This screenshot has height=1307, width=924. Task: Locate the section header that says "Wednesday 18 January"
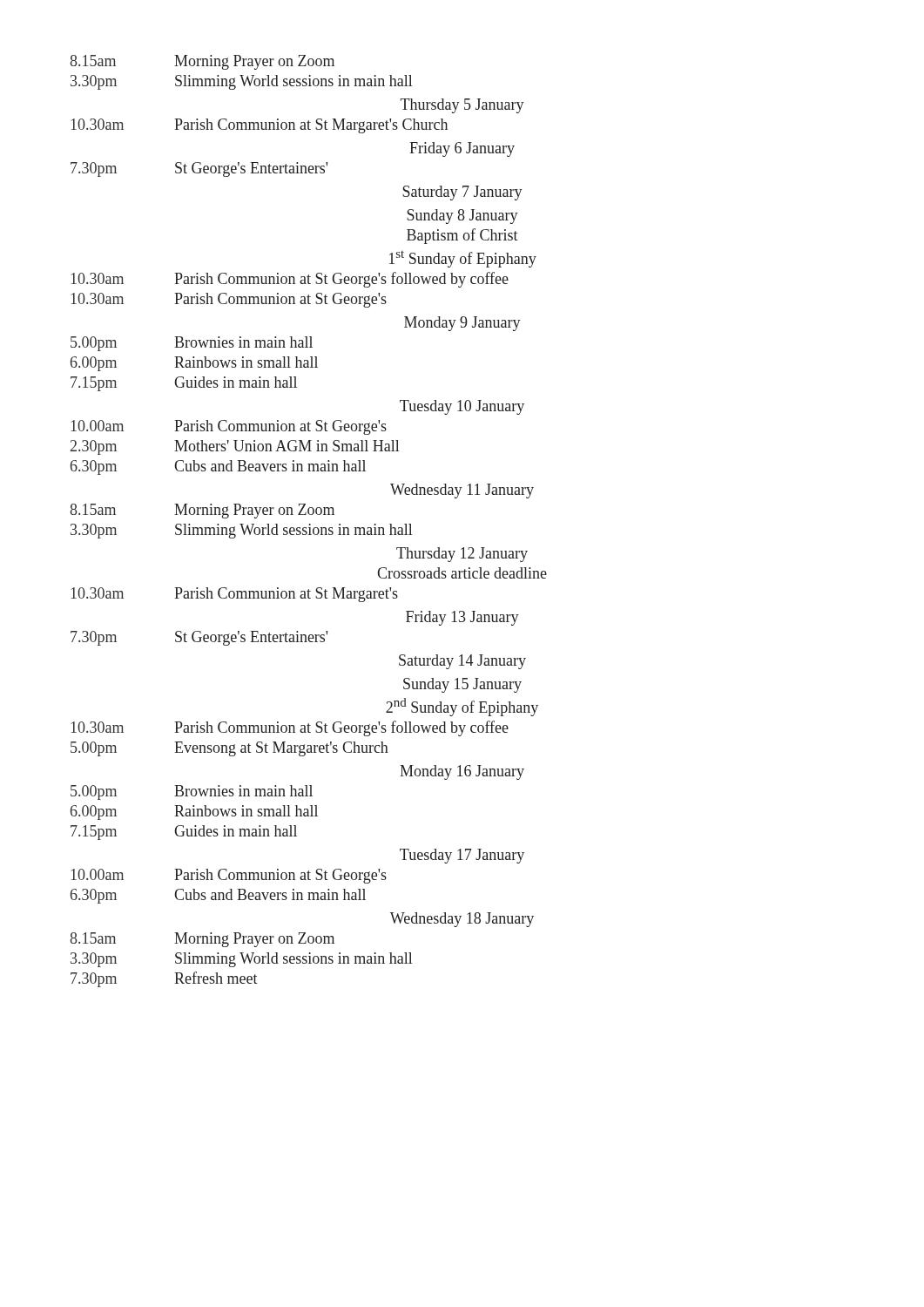[462, 918]
